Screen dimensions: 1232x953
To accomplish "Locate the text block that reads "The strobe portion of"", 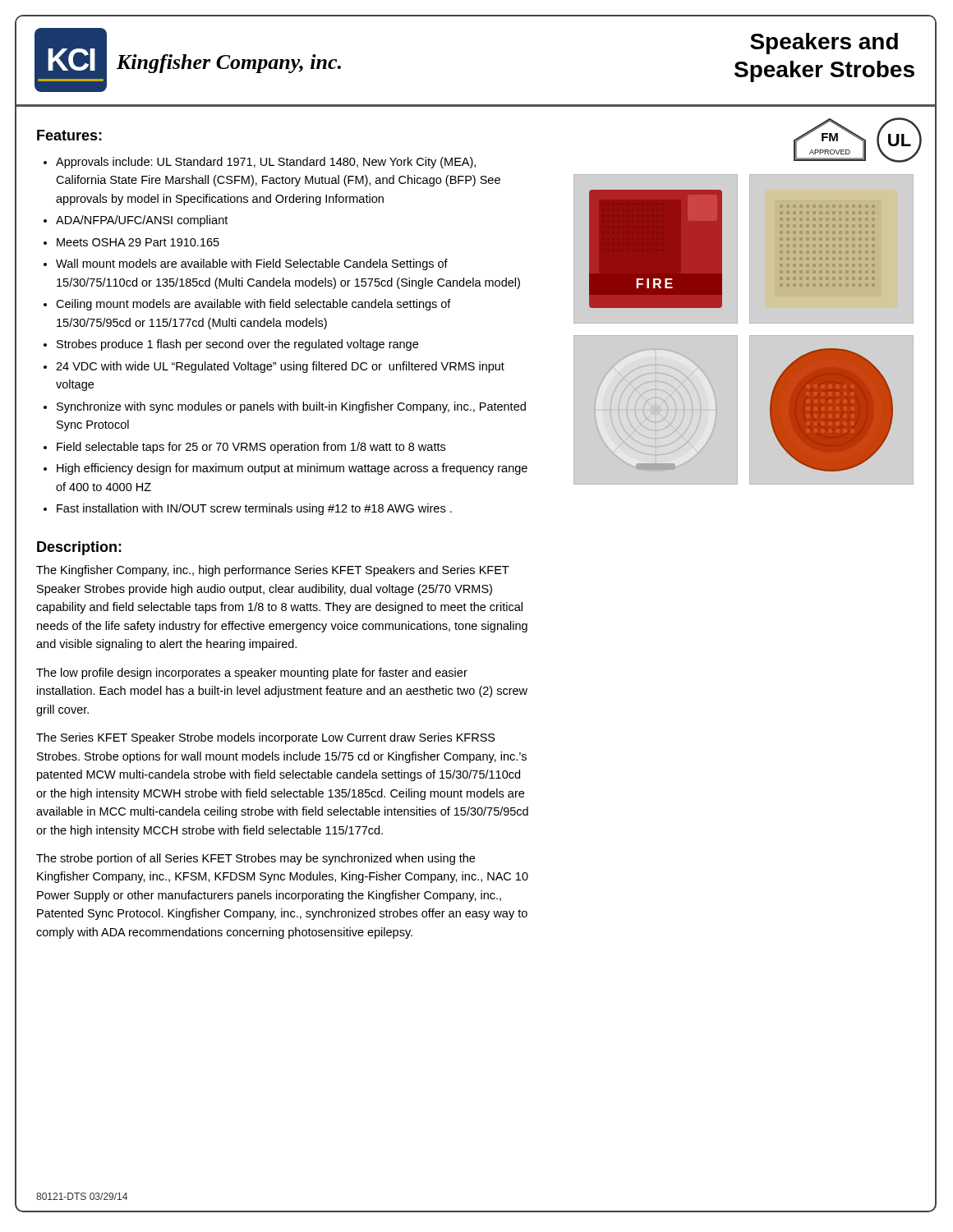I will coord(282,895).
